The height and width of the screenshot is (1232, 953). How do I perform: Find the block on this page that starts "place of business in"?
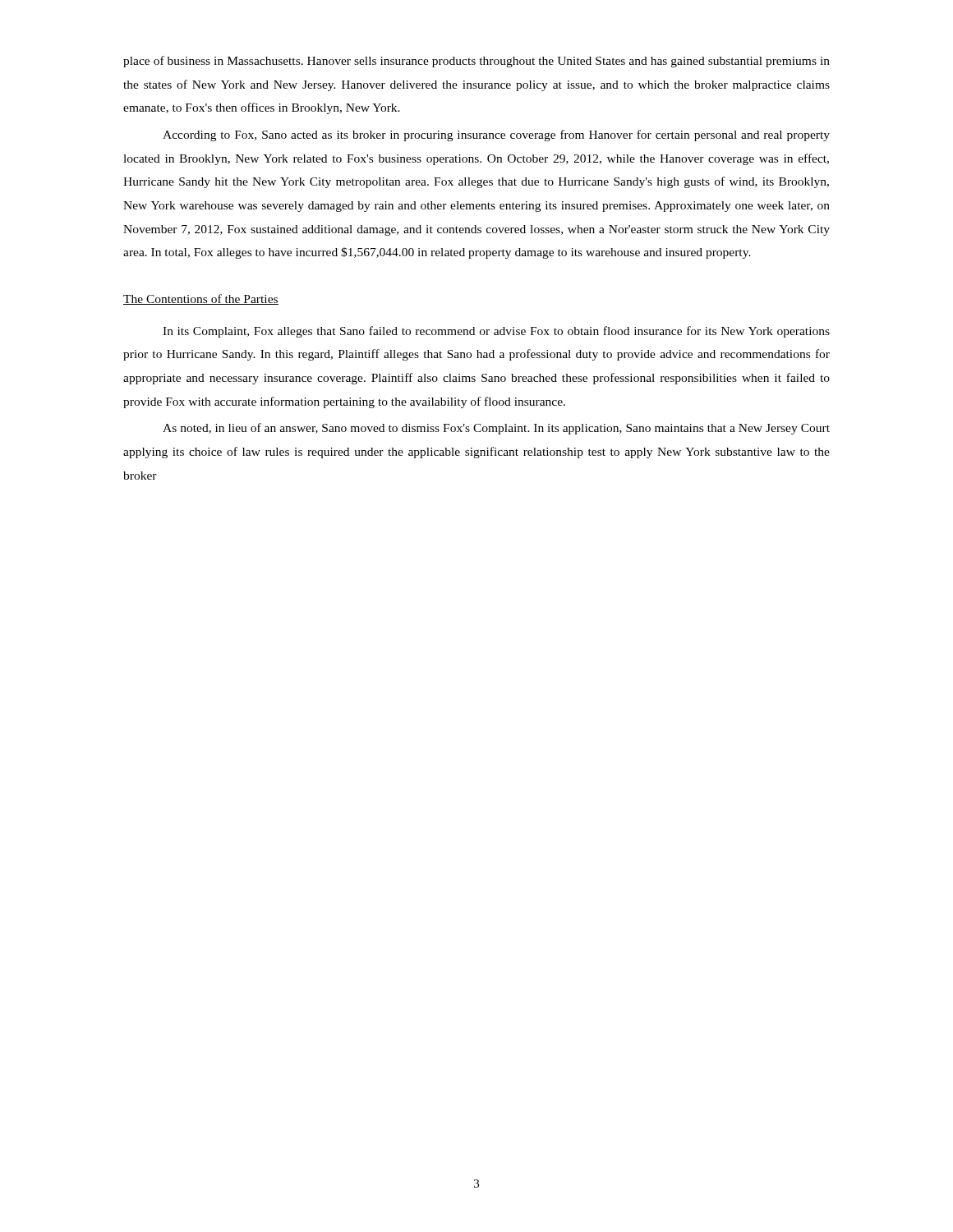coord(476,85)
